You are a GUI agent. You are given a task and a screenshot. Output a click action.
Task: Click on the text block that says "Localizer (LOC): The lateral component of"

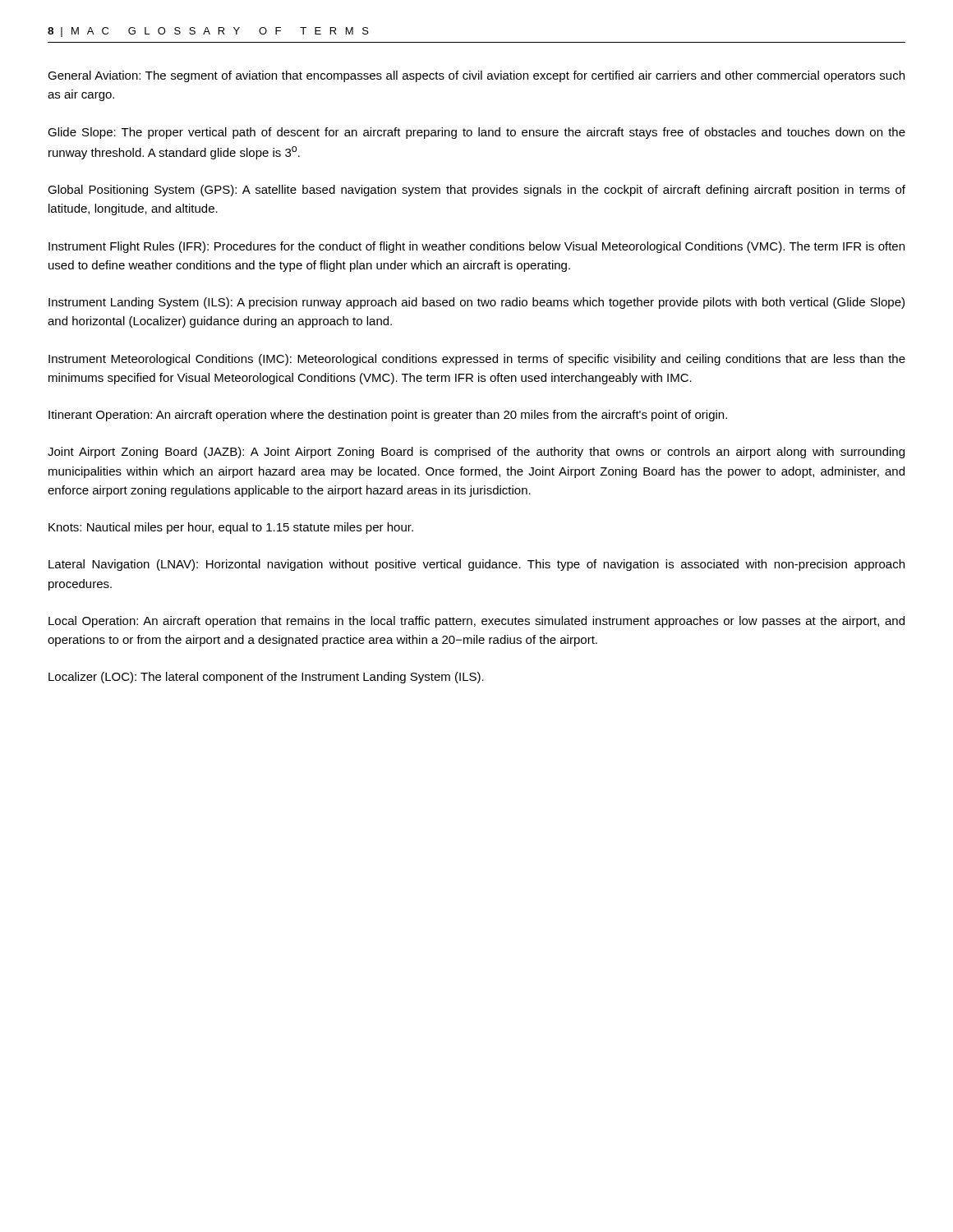pos(266,677)
